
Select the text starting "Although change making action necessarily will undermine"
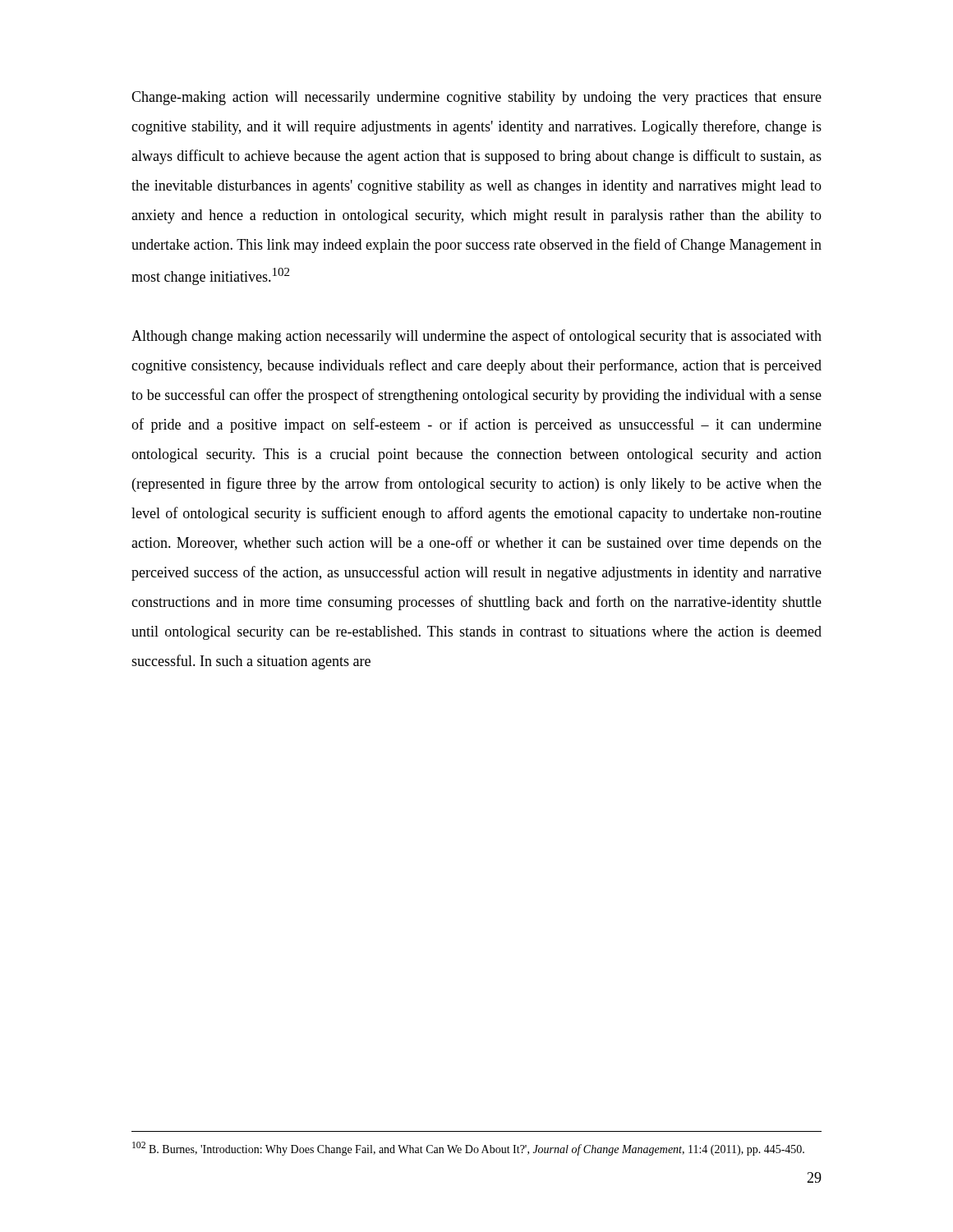pos(476,499)
